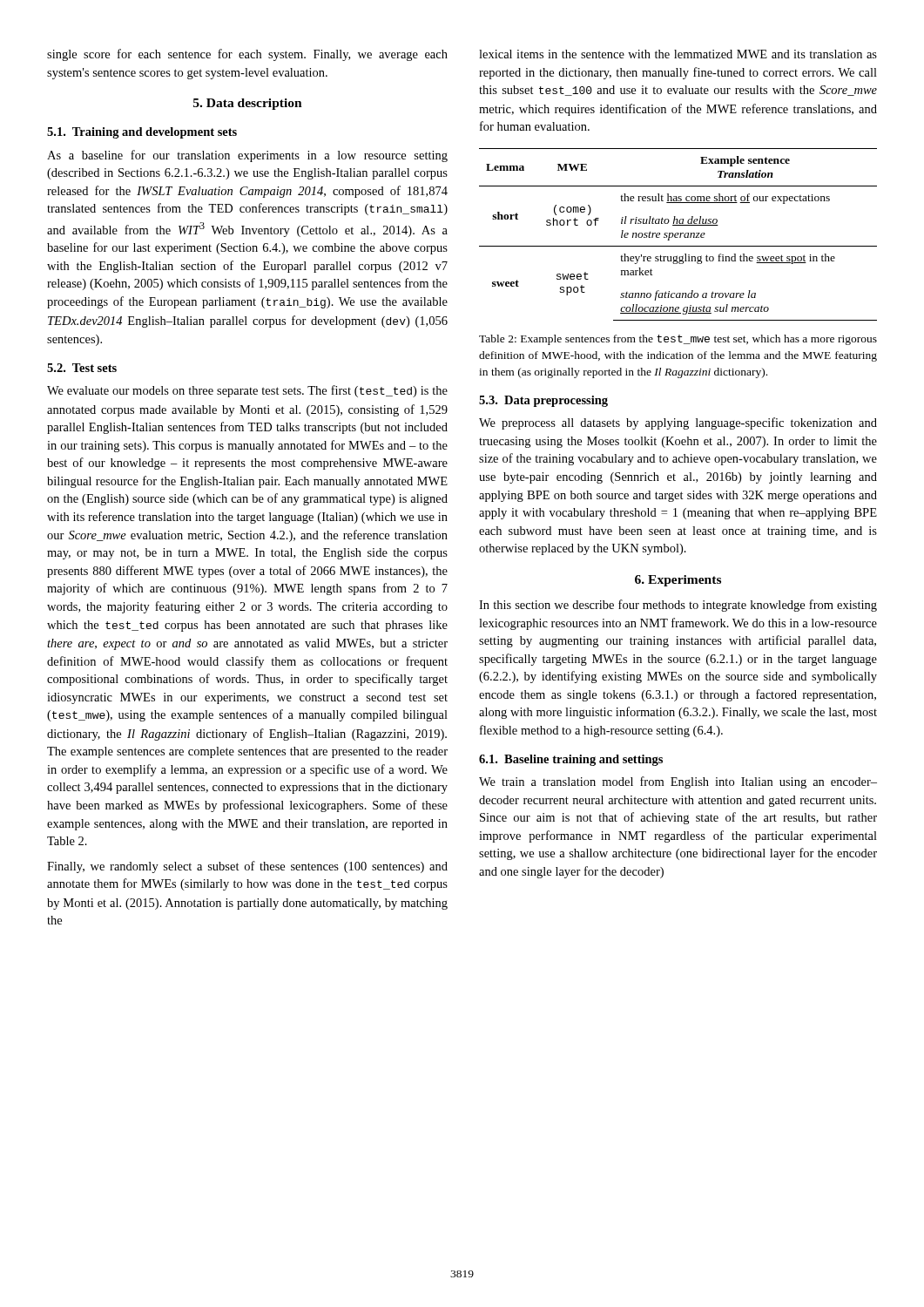
Task: Locate the text block containing "We train a translation model from English"
Action: pos(678,827)
